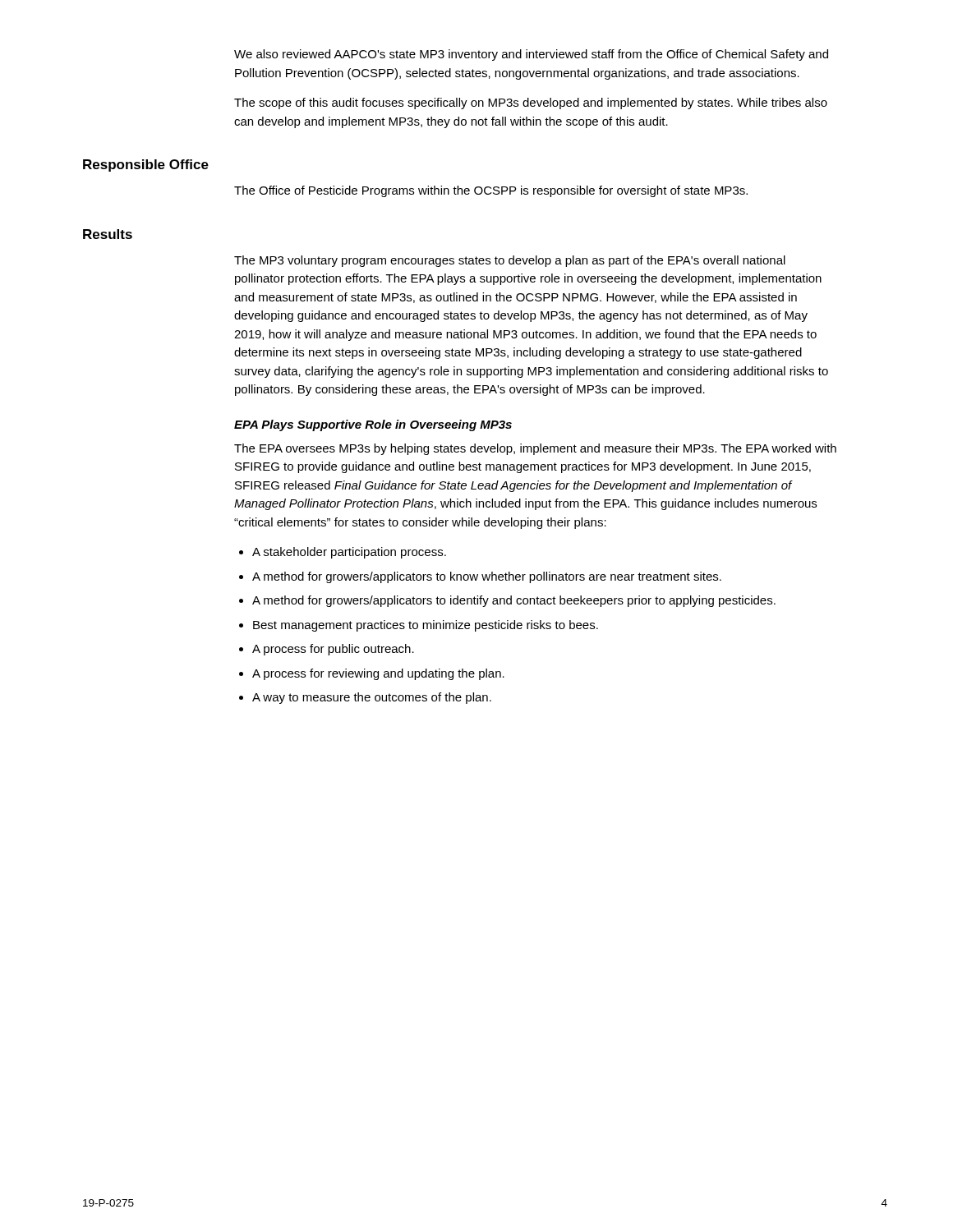Click on the passage starting "A method for growers/applicators to know whether pollinators"
This screenshot has width=953, height=1232.
coord(545,576)
